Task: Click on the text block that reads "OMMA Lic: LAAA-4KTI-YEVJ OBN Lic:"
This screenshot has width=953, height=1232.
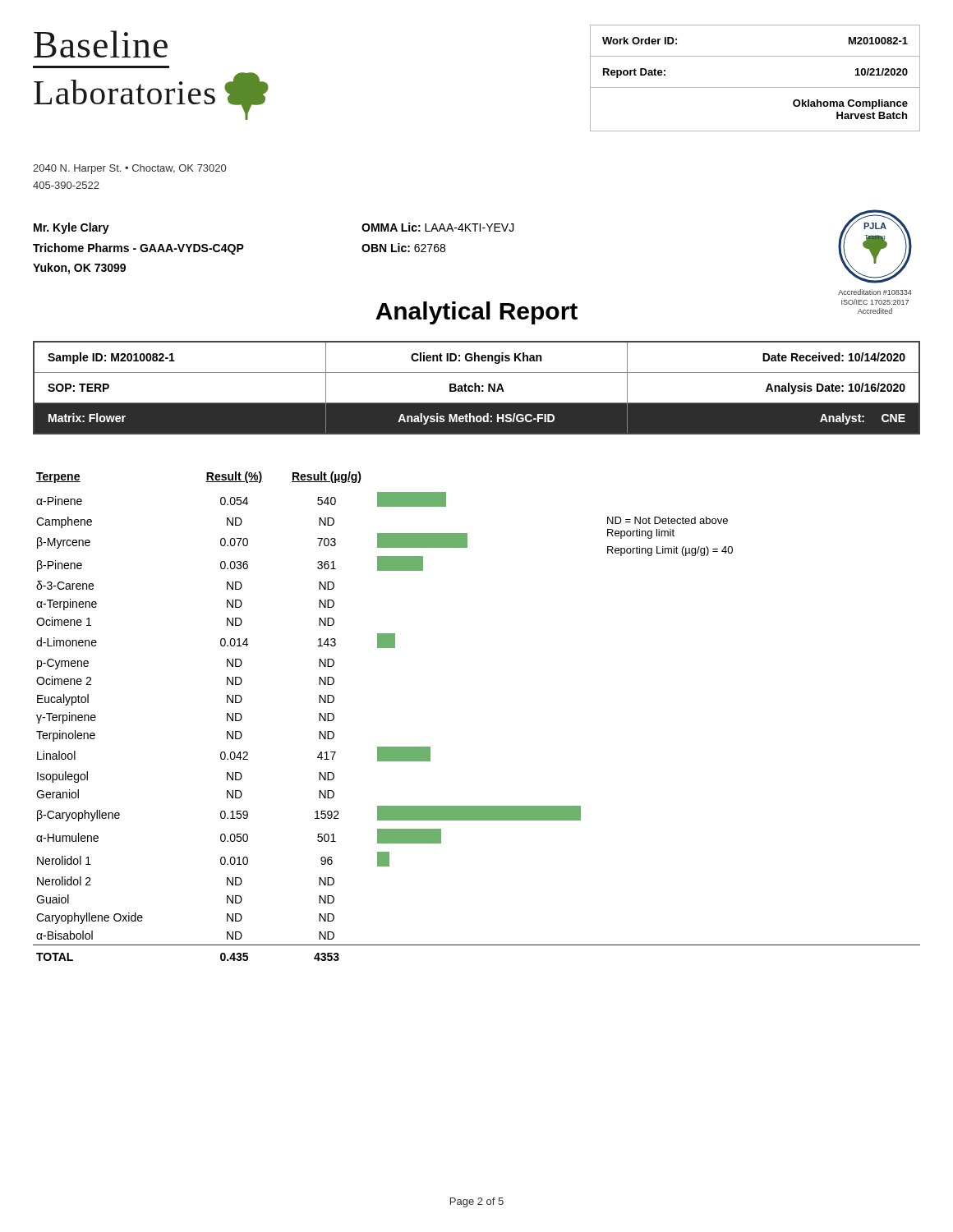Action: tap(438, 238)
